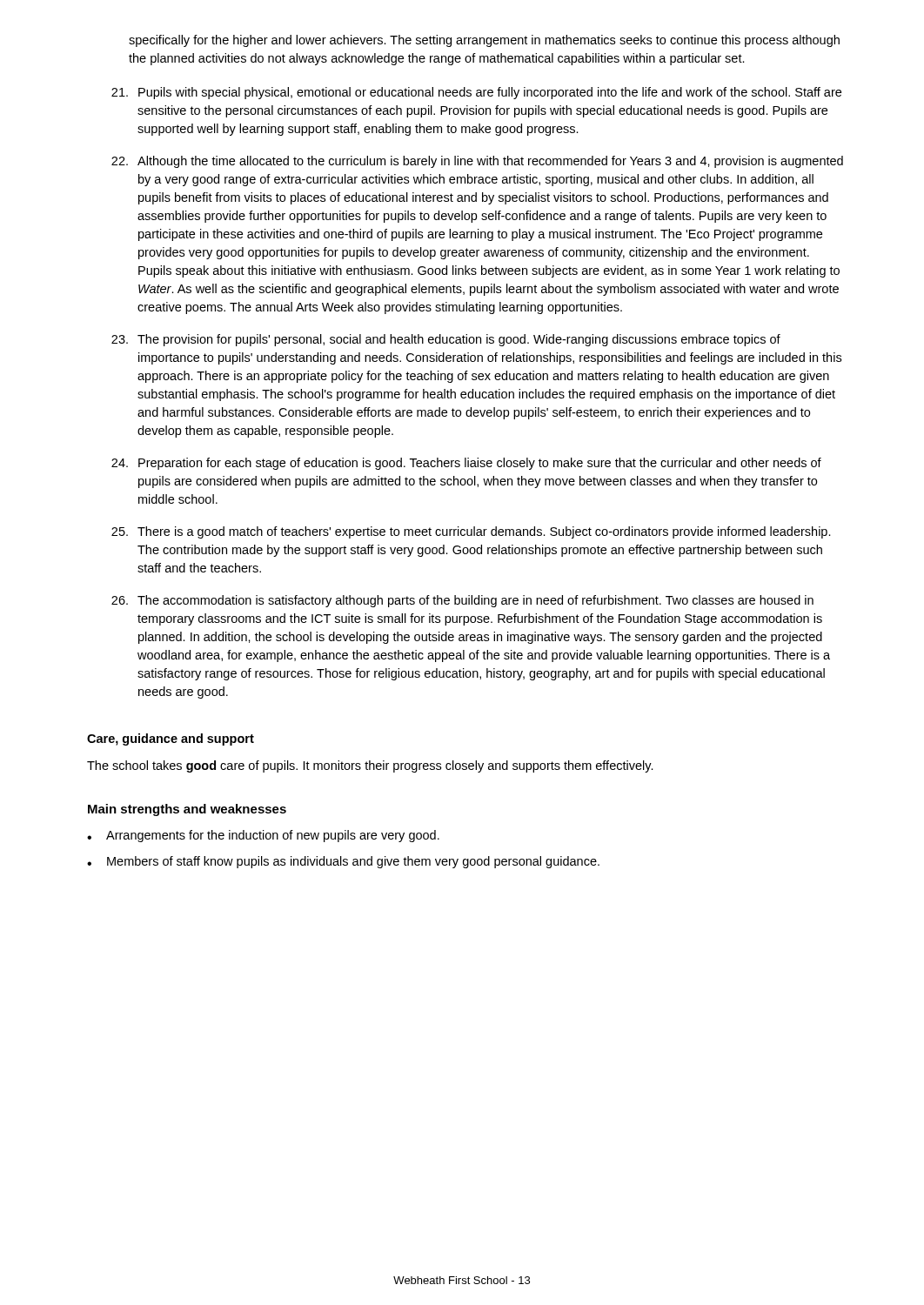Click the passage that begins "22. Although the time allocated to"
The height and width of the screenshot is (1305, 924).
tap(466, 235)
